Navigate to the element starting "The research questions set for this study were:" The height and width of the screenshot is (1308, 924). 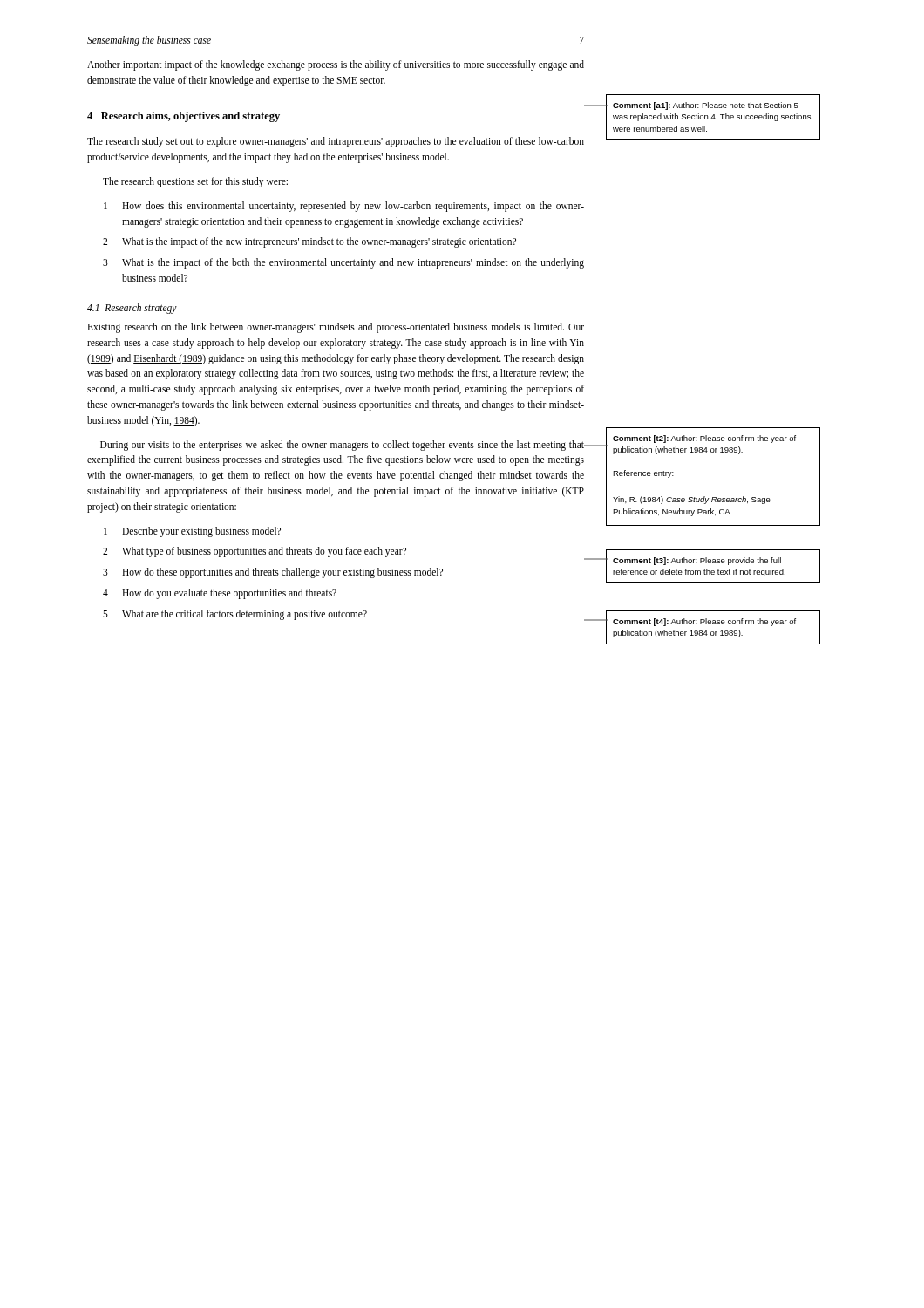[196, 181]
